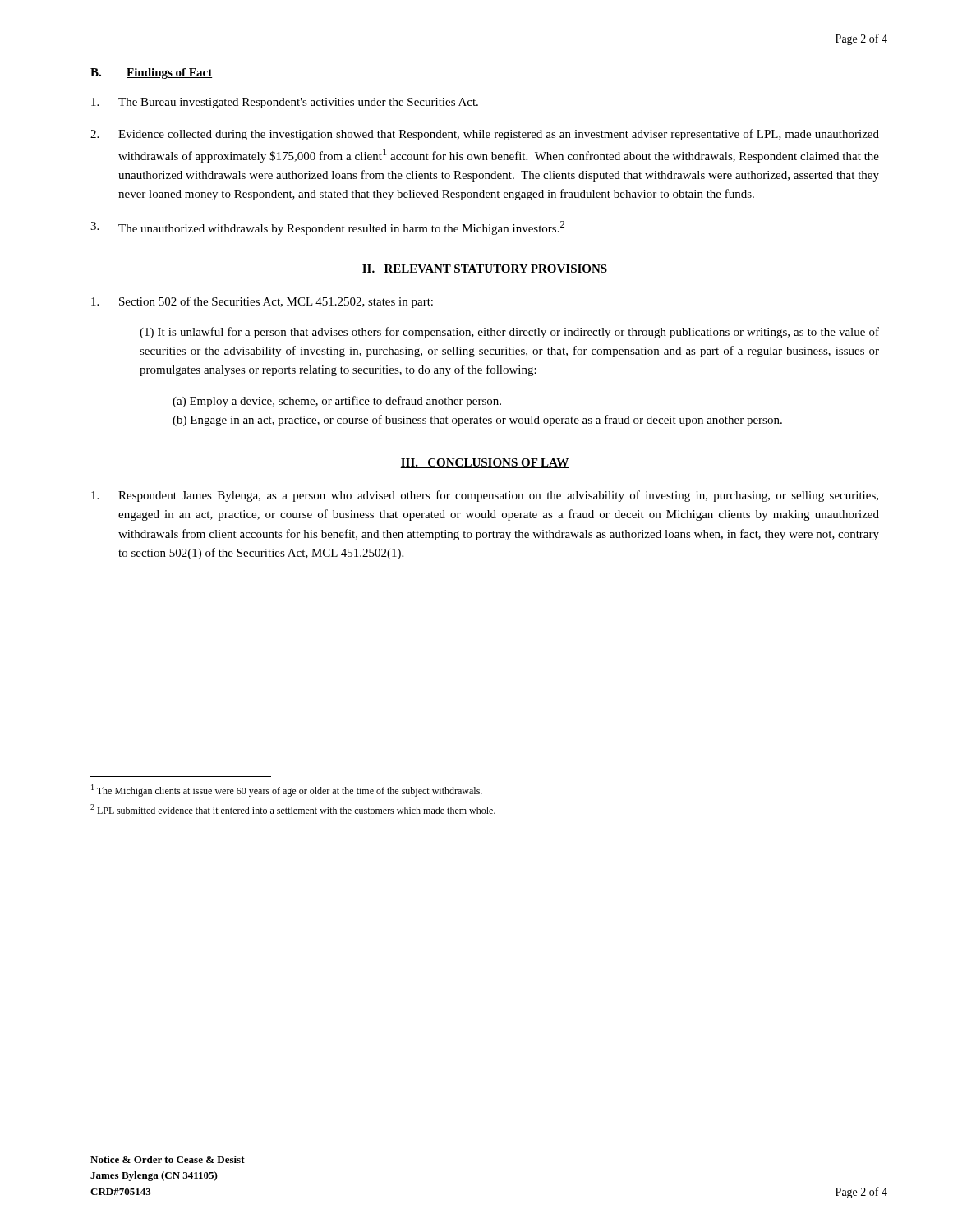
Task: Locate the list item that says "Respondent James Bylenga, as a person who advised"
Action: click(x=485, y=524)
